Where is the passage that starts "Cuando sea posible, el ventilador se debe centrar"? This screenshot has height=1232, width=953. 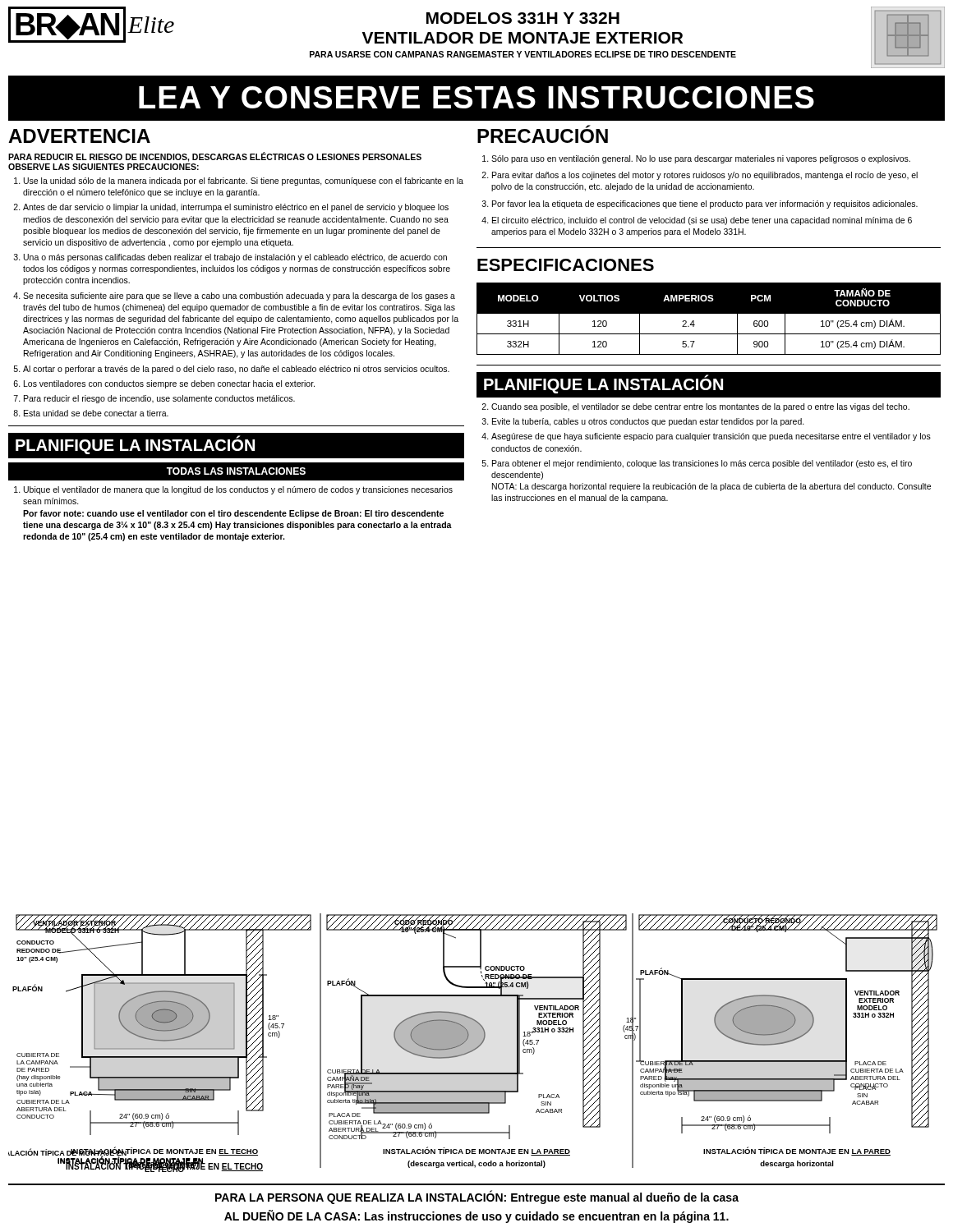(701, 407)
